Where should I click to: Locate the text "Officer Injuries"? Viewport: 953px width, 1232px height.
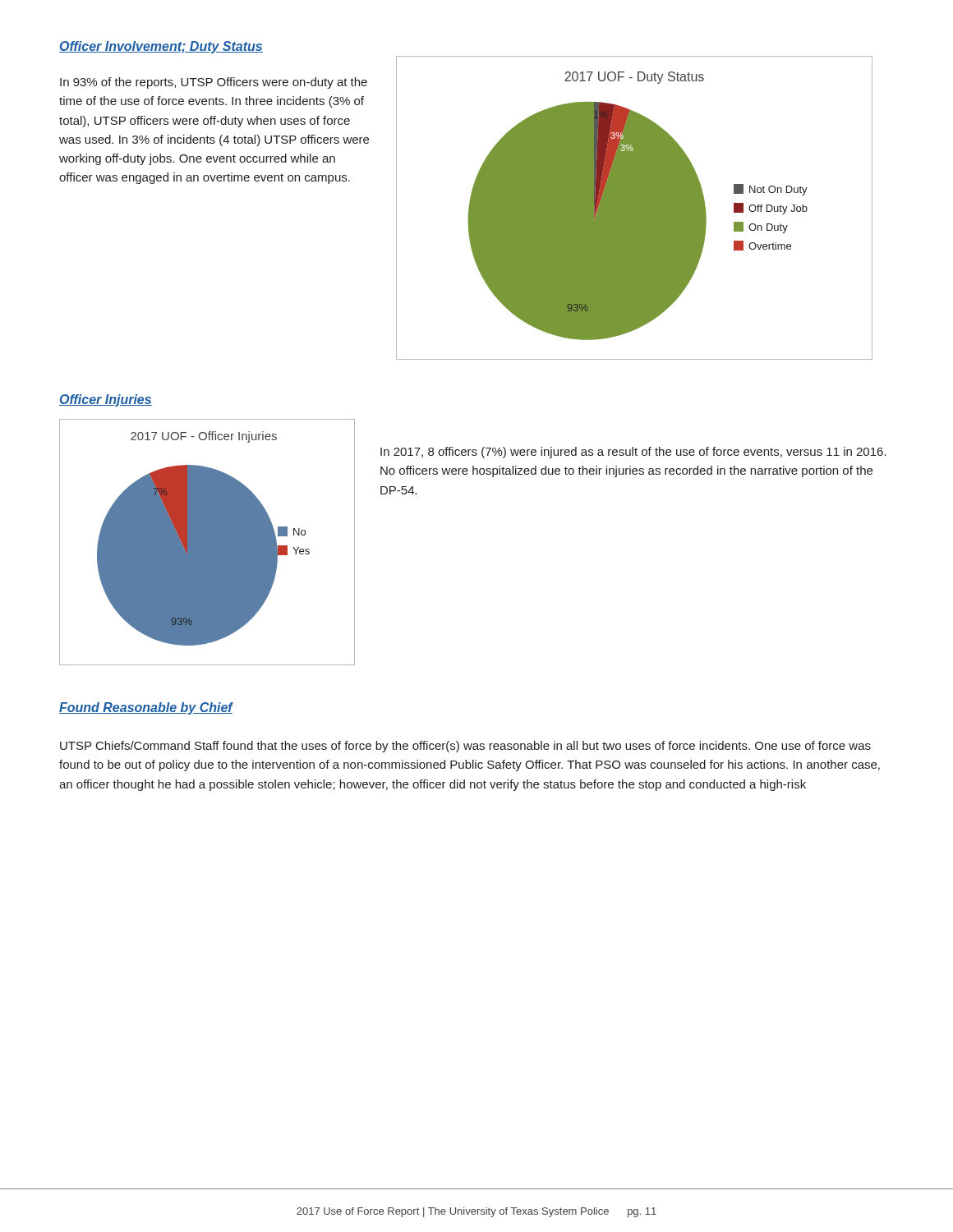(x=105, y=400)
